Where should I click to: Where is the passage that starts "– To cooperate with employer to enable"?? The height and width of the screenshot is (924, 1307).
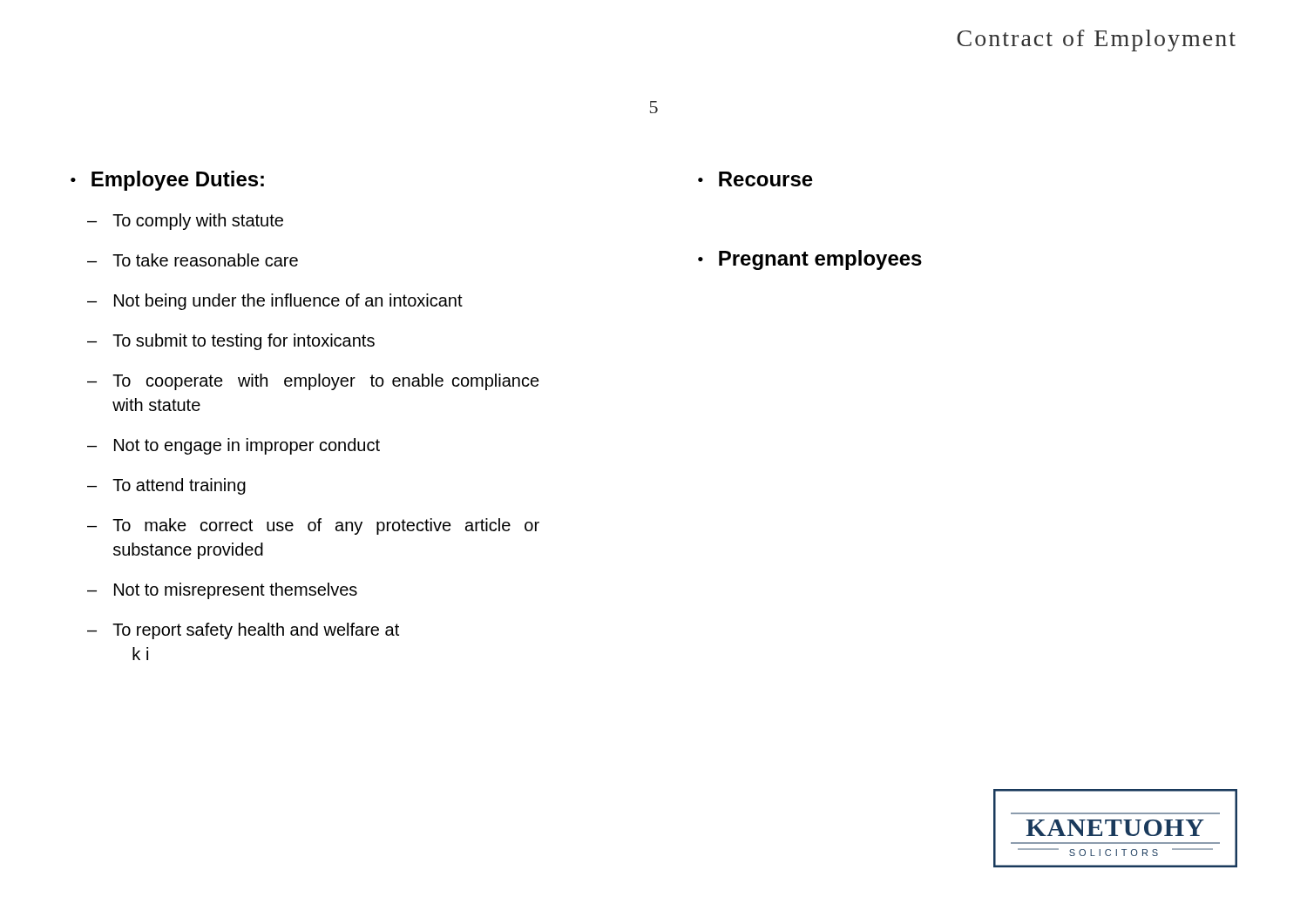tap(313, 393)
